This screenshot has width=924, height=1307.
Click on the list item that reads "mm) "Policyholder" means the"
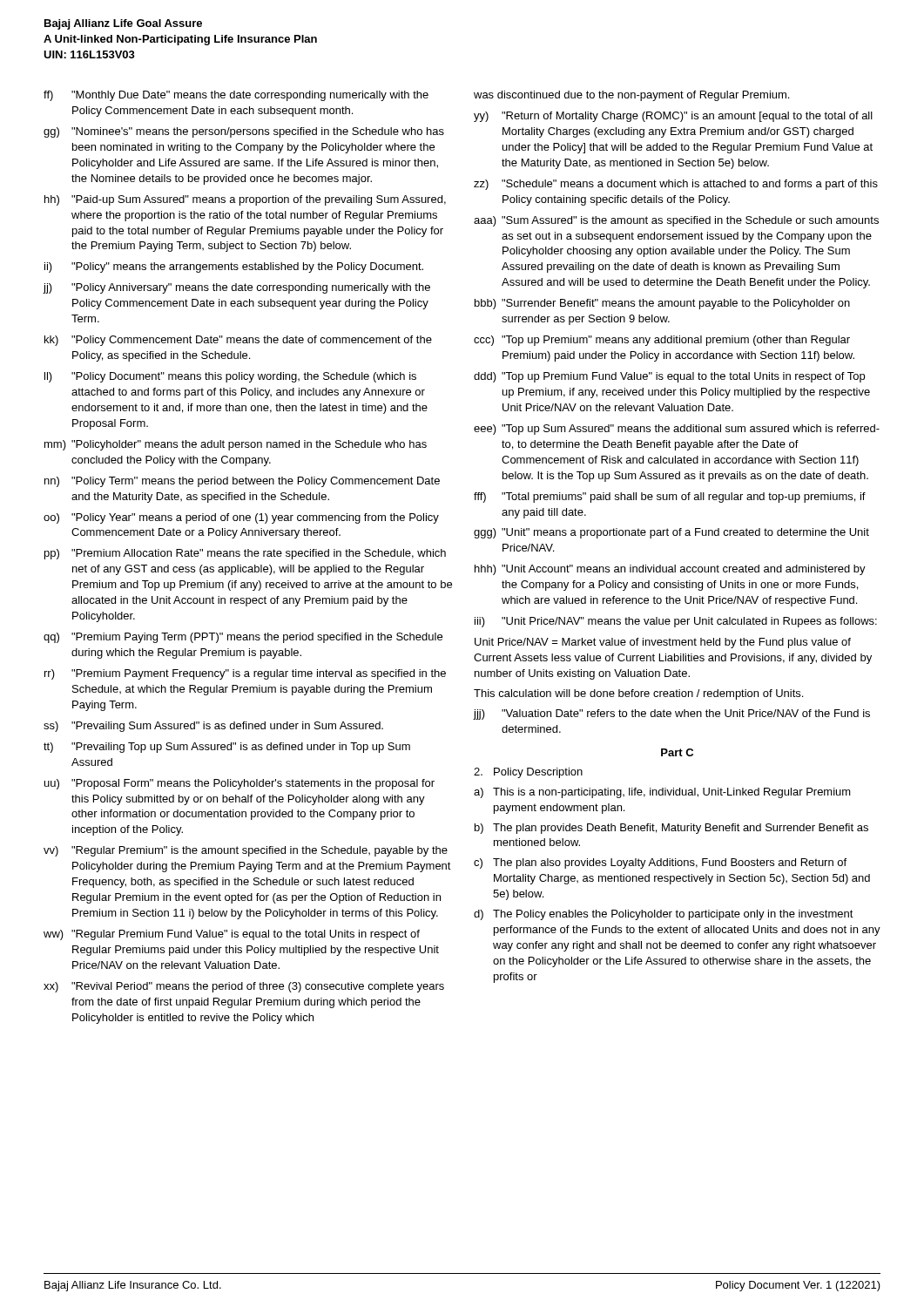pyautogui.click(x=248, y=452)
